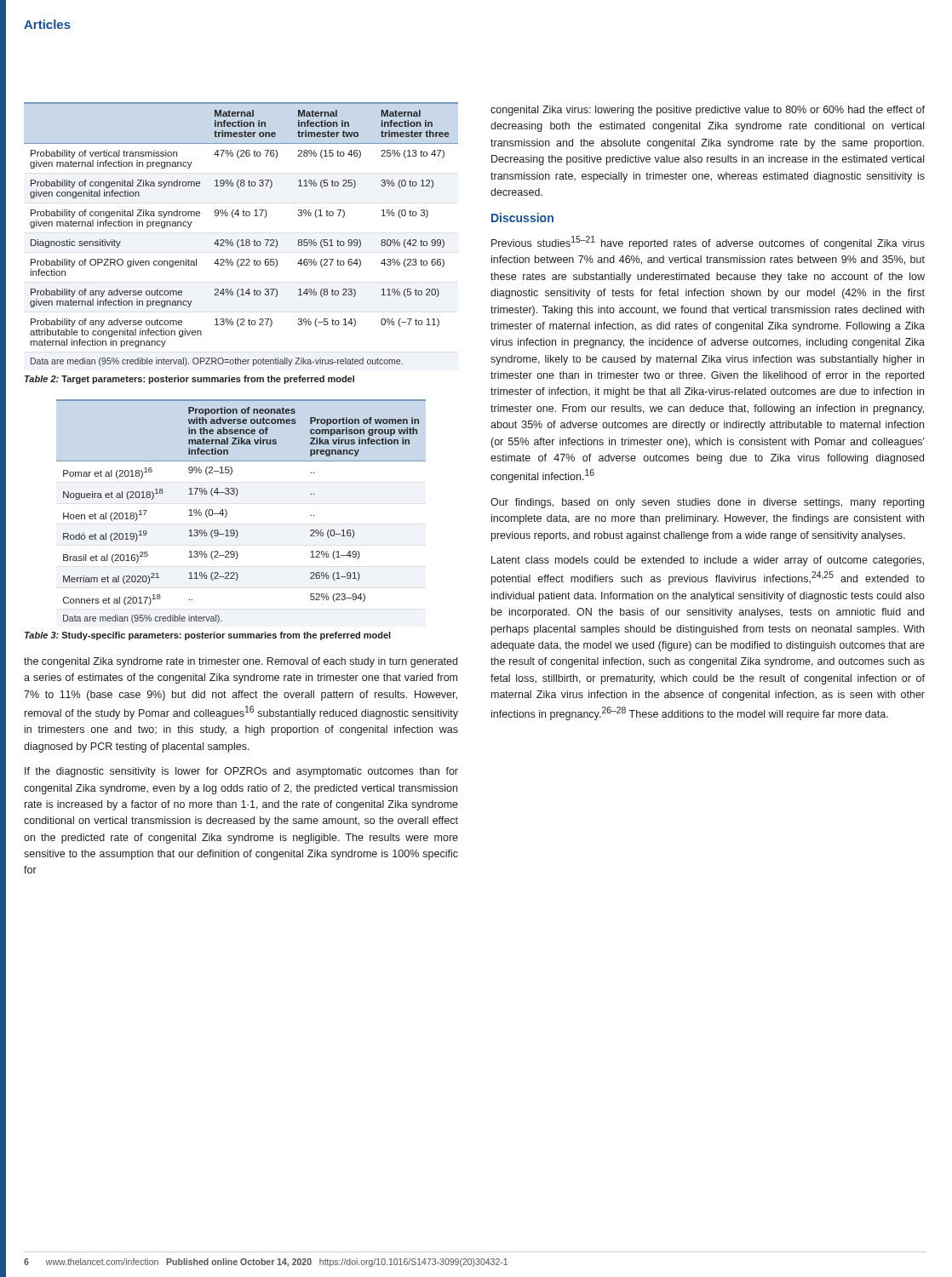Where is the passage that starts "If the diagnostic"?
The height and width of the screenshot is (1277, 952).
point(241,822)
